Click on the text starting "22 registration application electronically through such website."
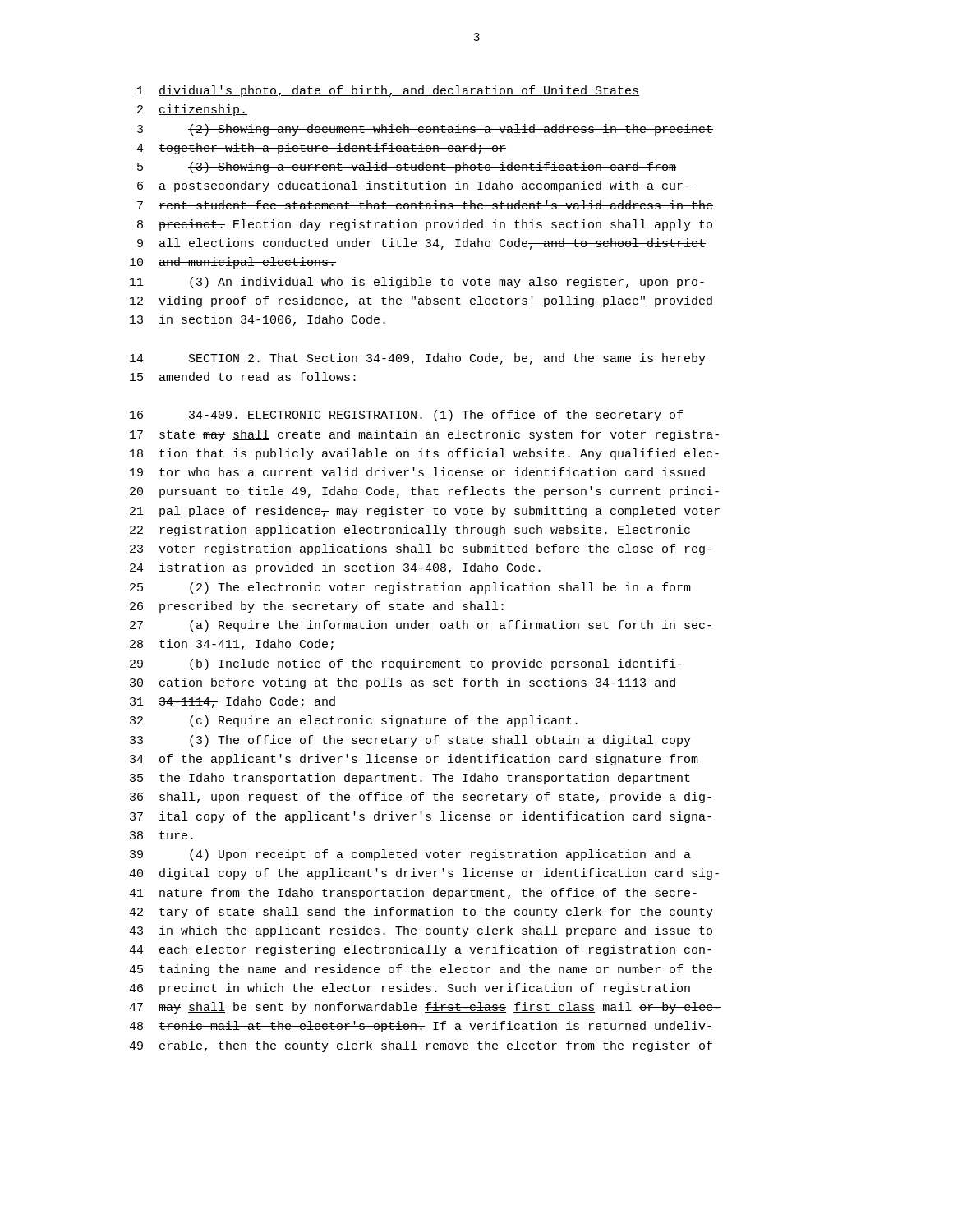Screen dimensions: 1232x953 pos(493,531)
